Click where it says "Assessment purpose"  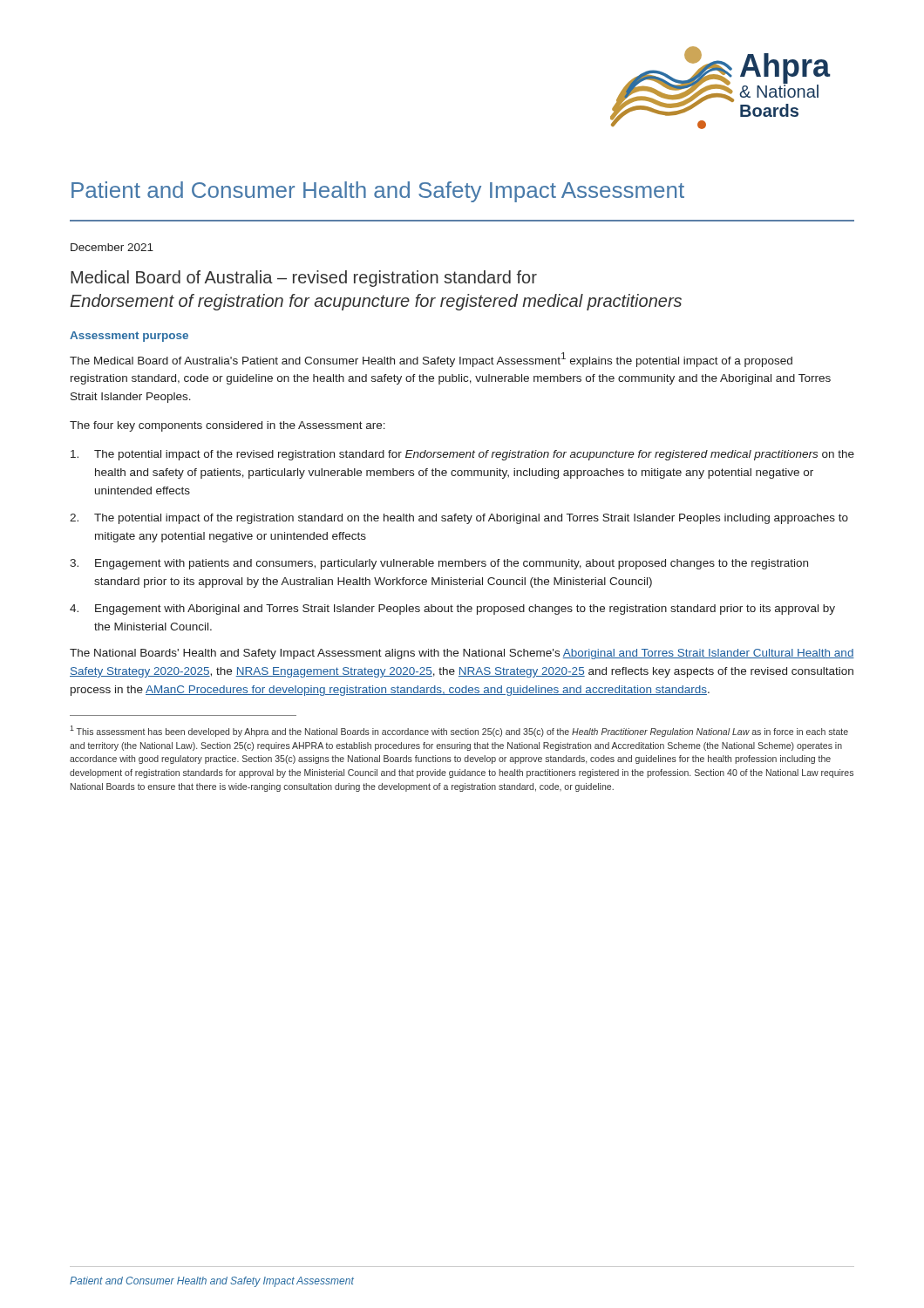129,335
